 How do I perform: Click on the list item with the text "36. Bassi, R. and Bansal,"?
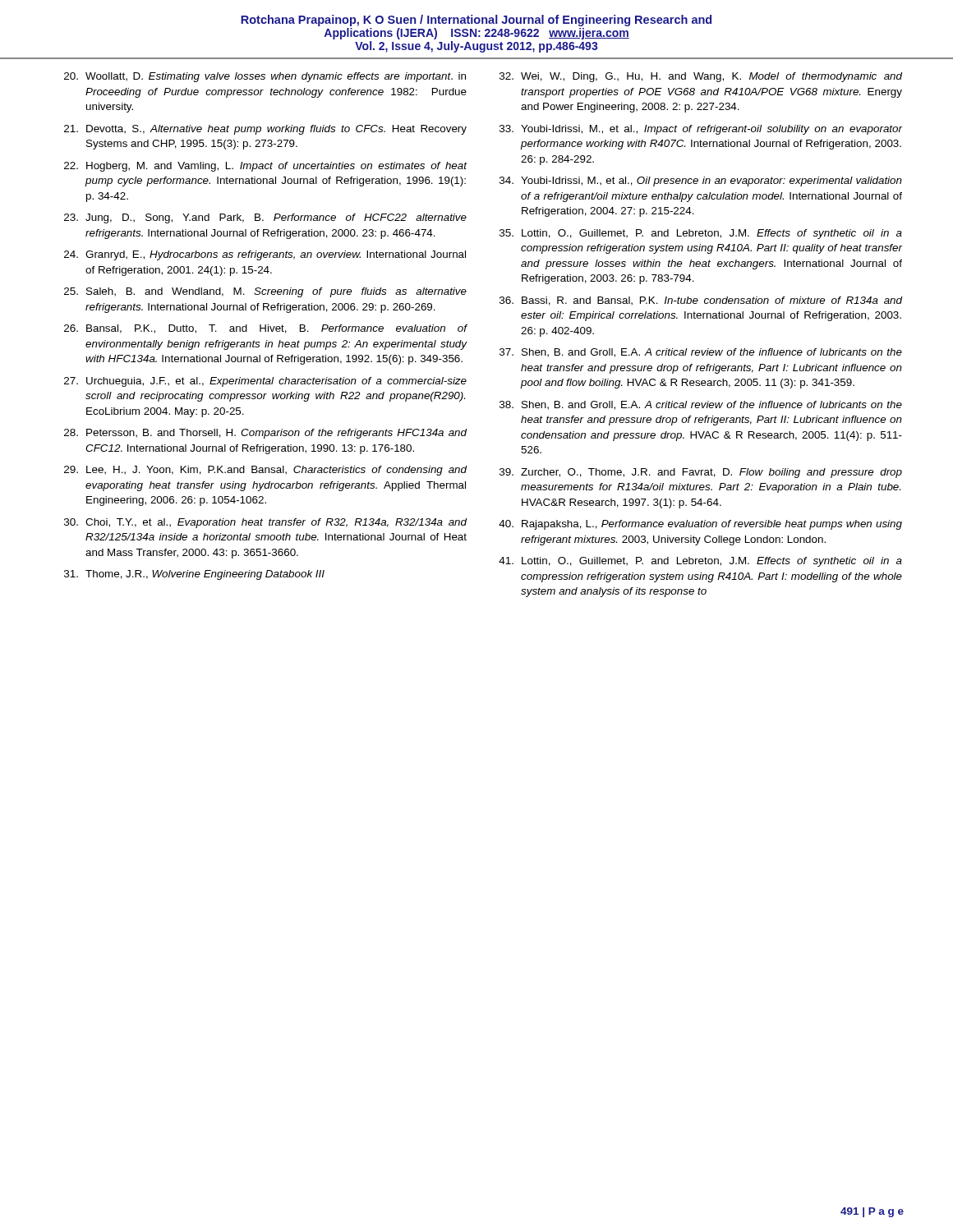click(x=694, y=316)
